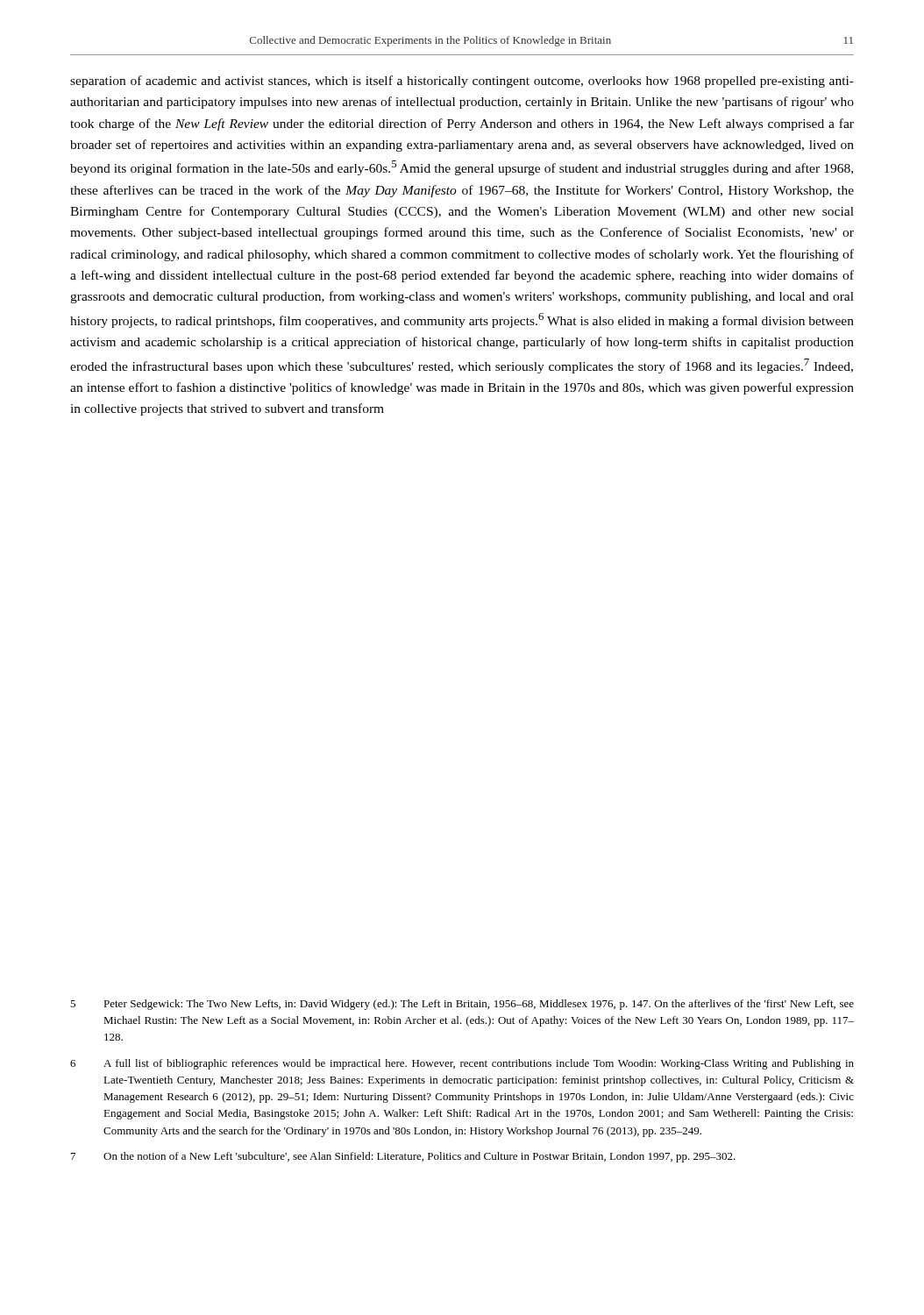Find the block on this page that starts "6 A full list of bibliographic references would"
Image resolution: width=924 pixels, height=1315 pixels.
[462, 1097]
